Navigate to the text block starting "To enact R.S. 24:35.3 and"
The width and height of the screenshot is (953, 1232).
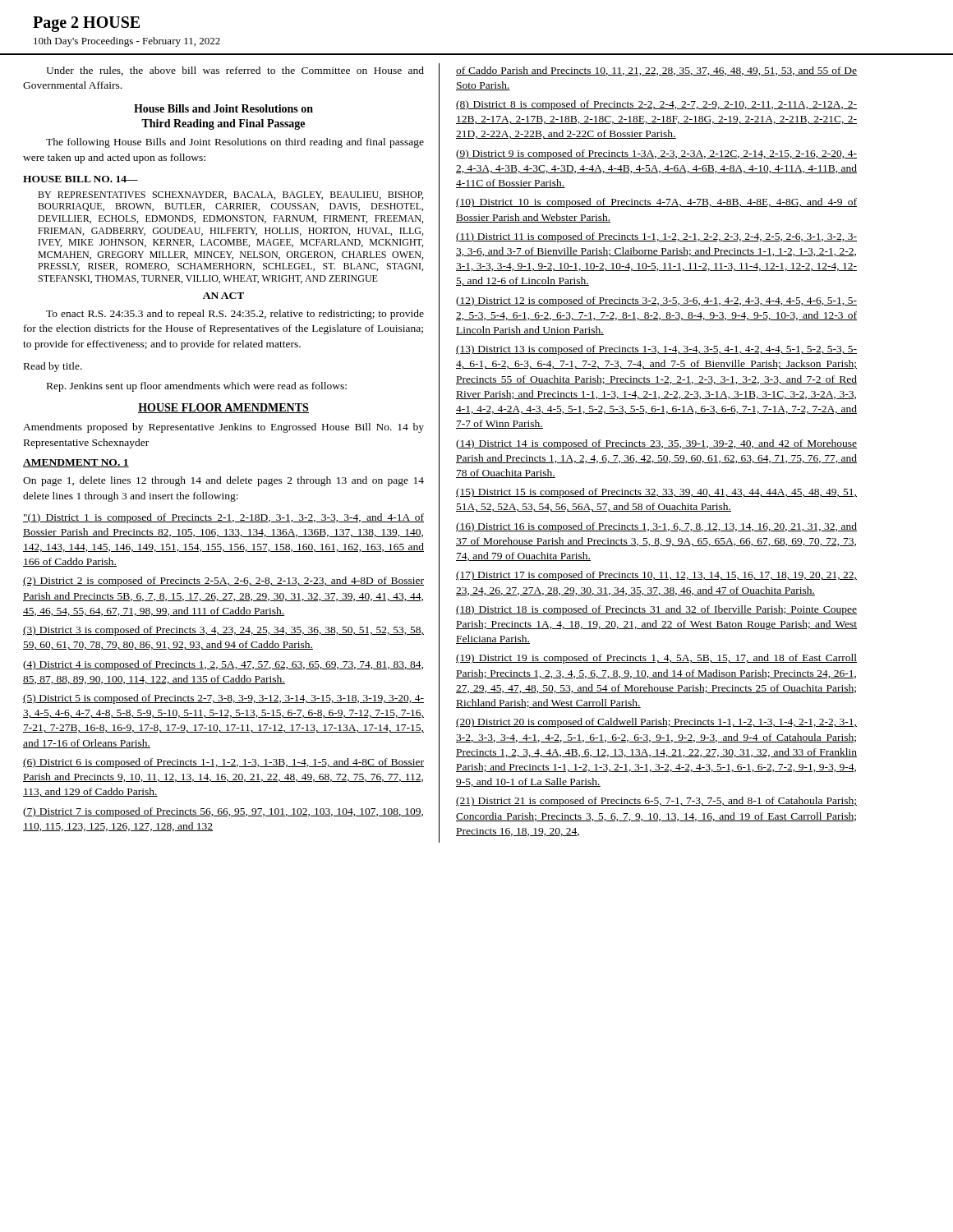pos(223,329)
